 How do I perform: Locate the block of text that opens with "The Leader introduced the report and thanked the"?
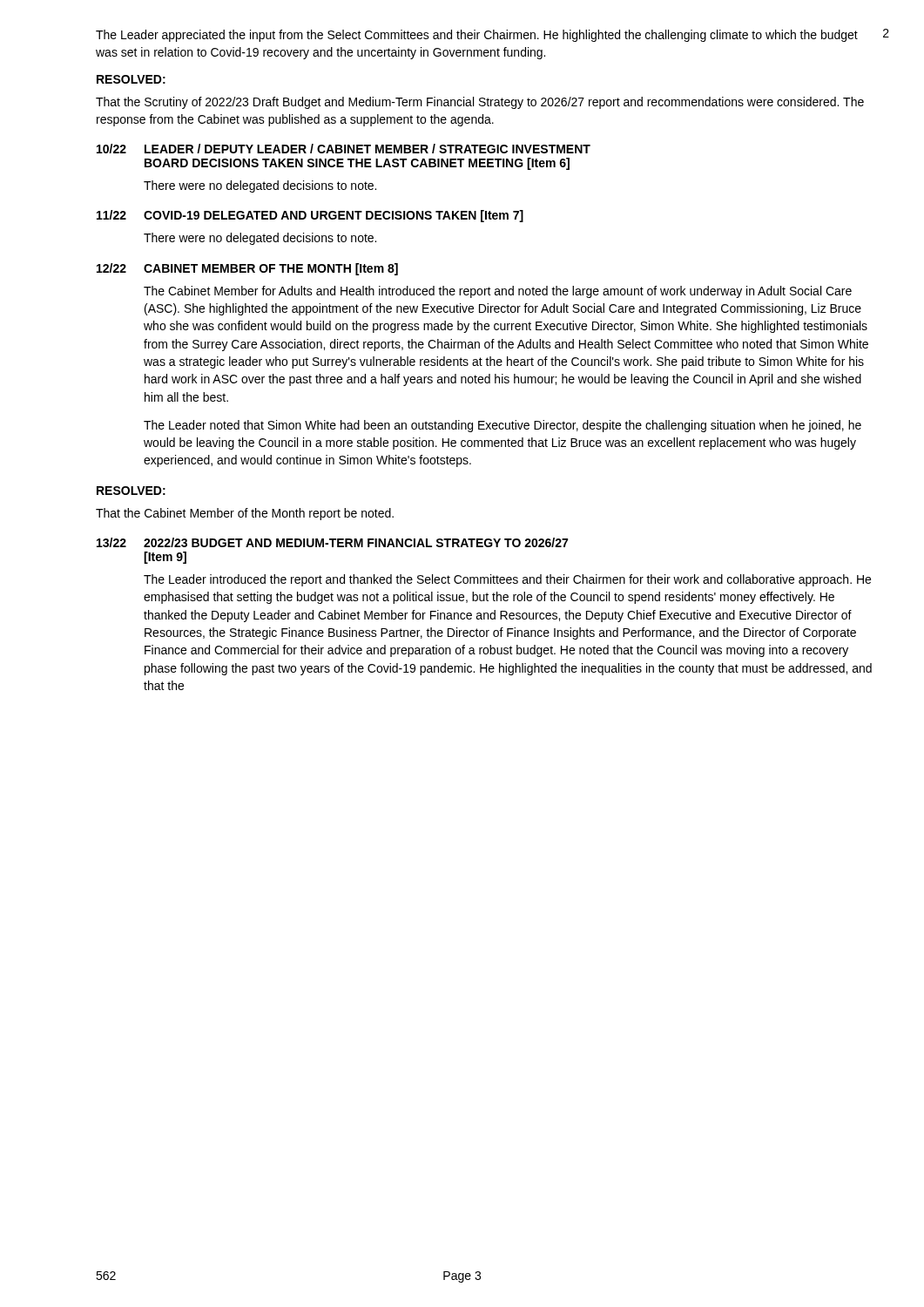tap(508, 633)
